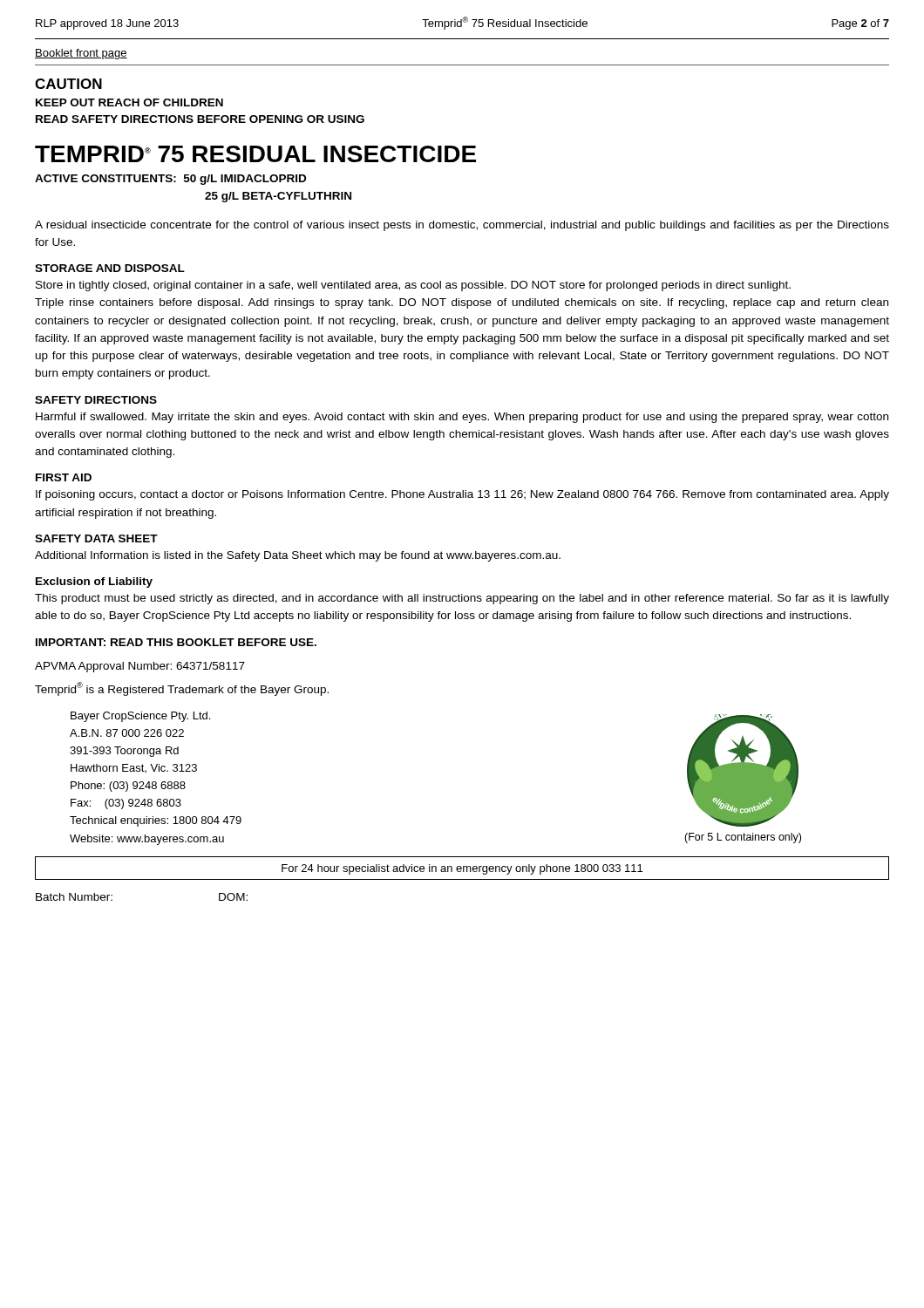Find the section header that reads "IMPORTANT: READ THIS"
Viewport: 924px width, 1308px height.
176,642
